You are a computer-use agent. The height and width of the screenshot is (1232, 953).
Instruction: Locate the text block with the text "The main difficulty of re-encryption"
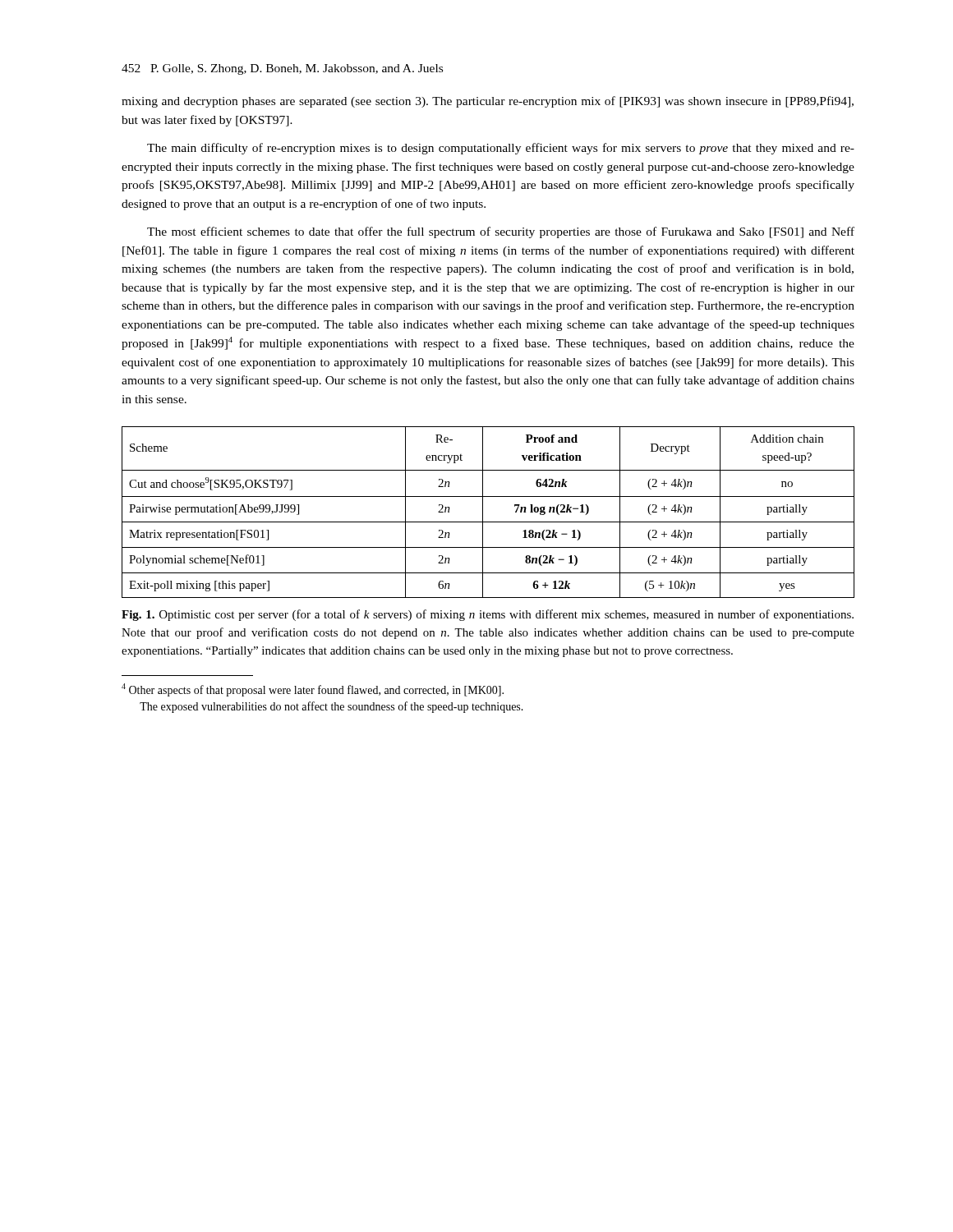(488, 176)
